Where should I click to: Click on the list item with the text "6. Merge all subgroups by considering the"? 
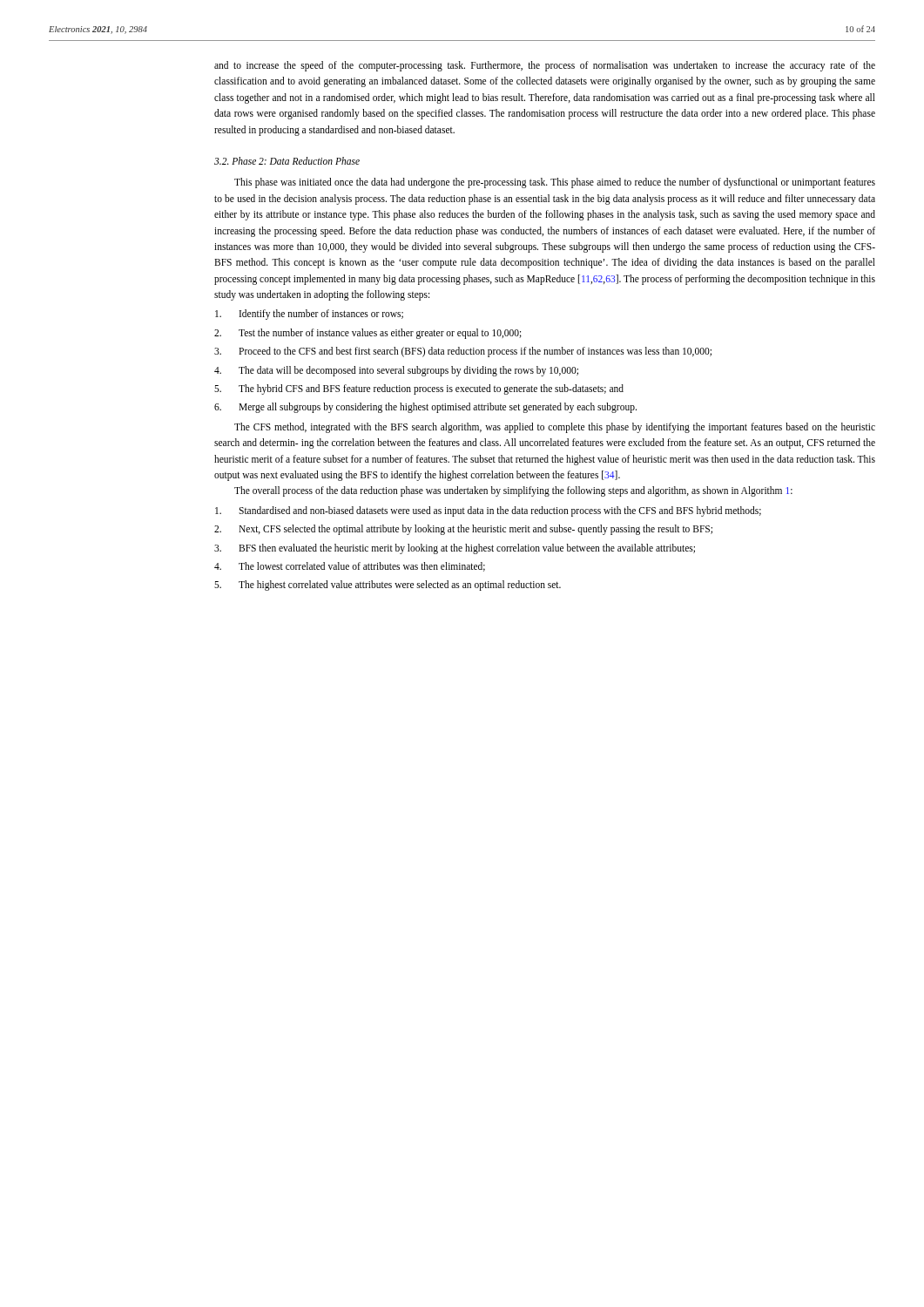[545, 407]
